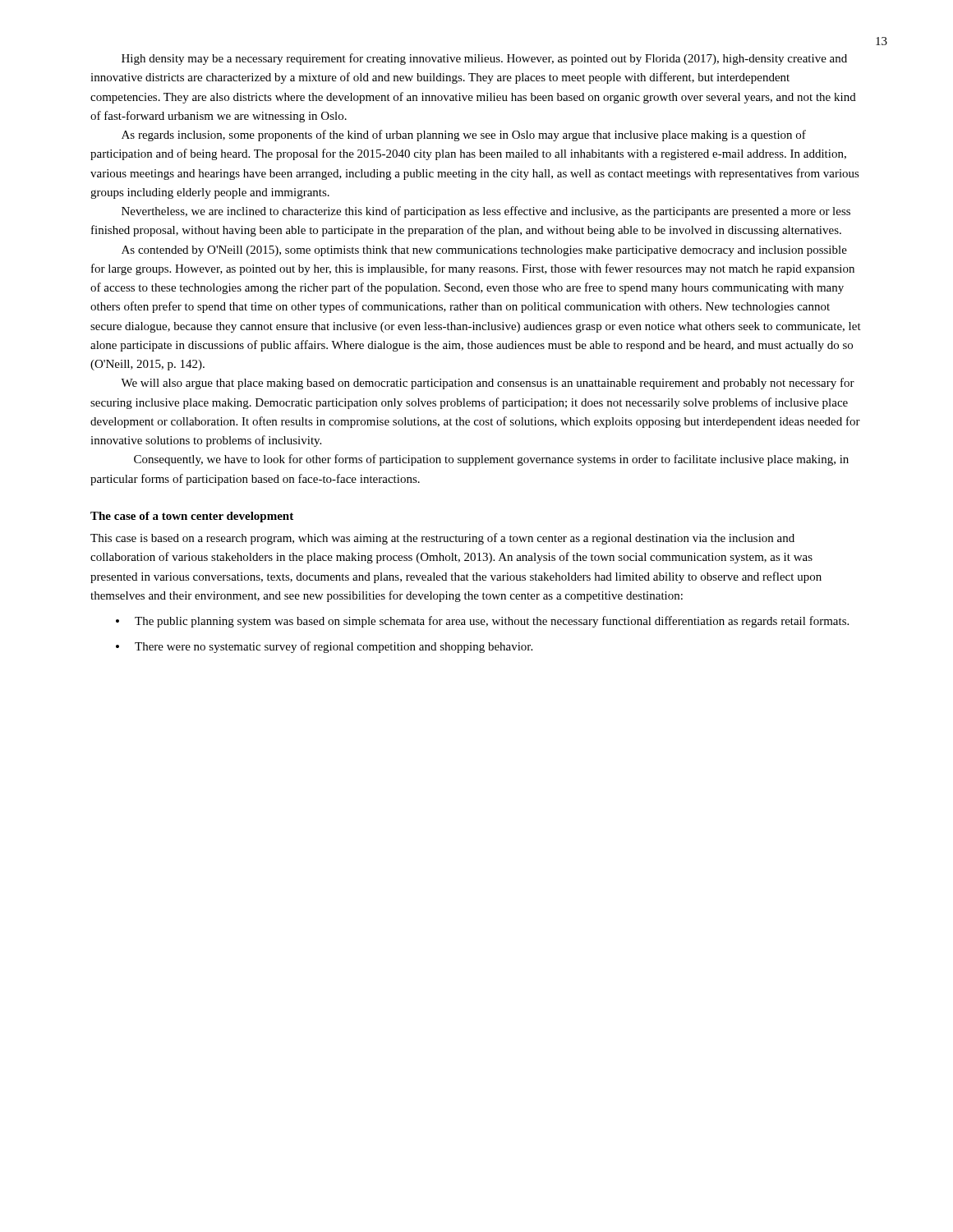Click on the text block with the text "This case is based on"
The height and width of the screenshot is (1232, 953).
coord(476,567)
